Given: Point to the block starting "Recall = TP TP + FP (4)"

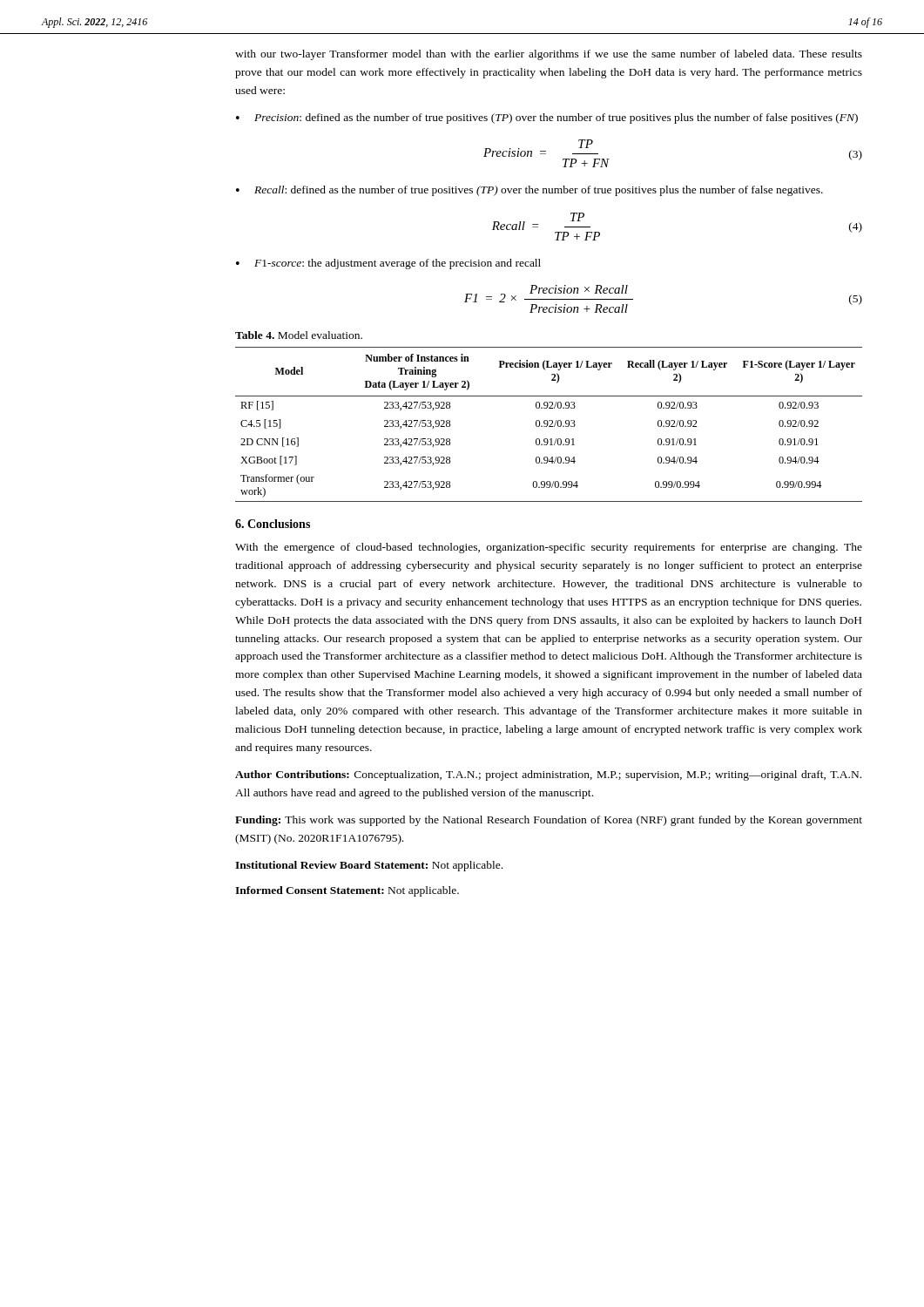Looking at the screenshot, I should click(577, 227).
